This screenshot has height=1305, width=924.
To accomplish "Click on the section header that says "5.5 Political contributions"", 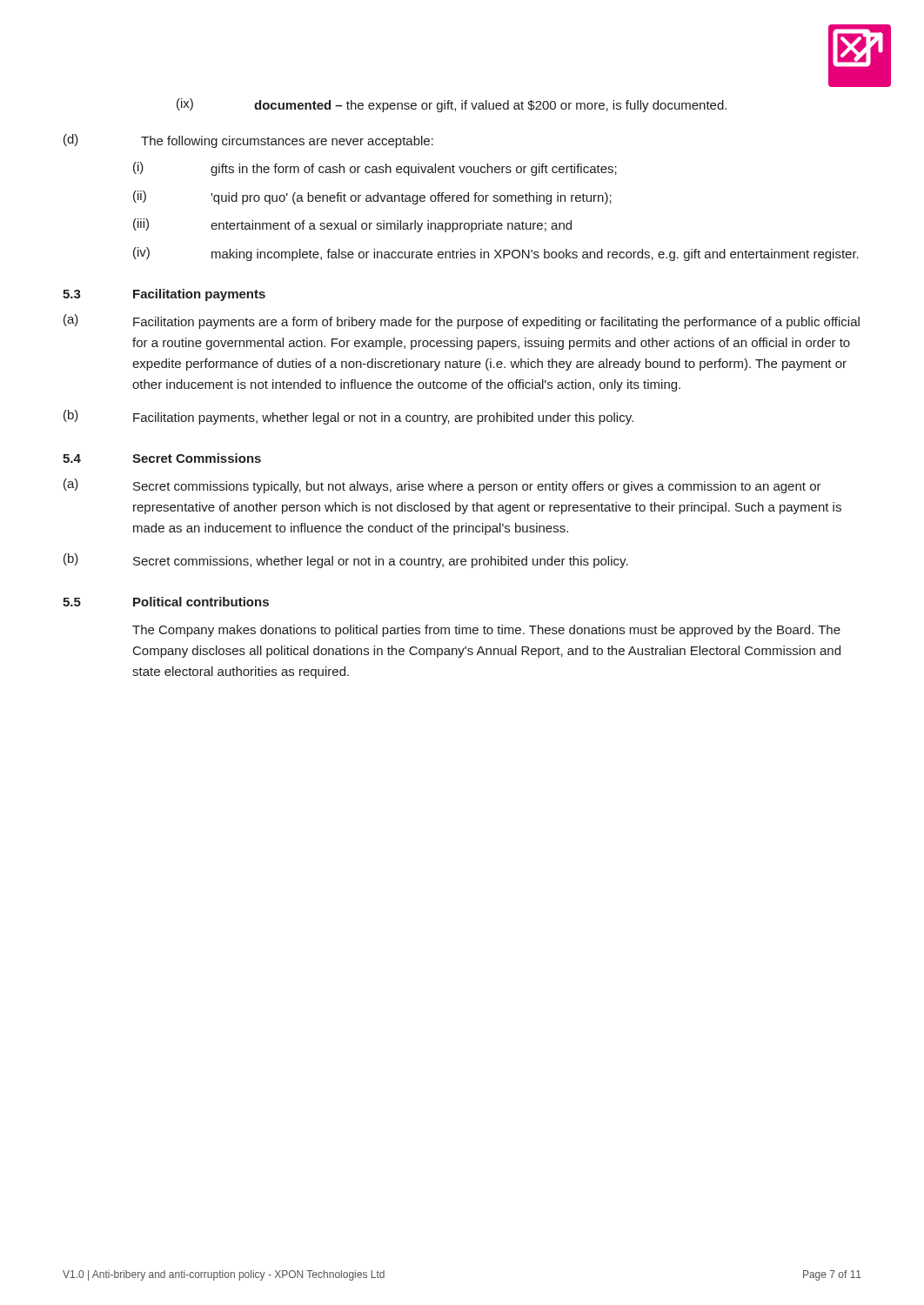I will coord(166,602).
